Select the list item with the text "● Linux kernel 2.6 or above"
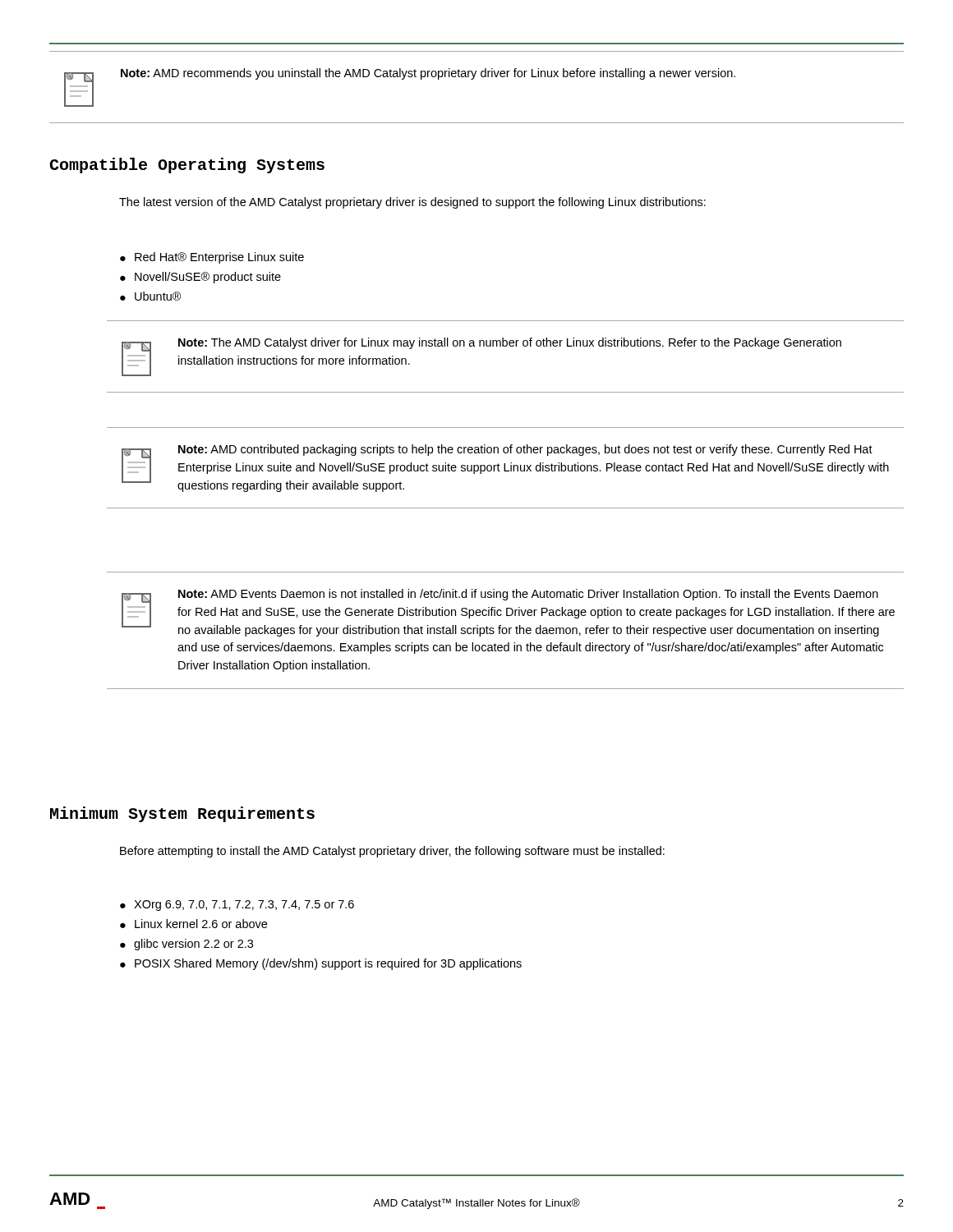 tap(193, 925)
